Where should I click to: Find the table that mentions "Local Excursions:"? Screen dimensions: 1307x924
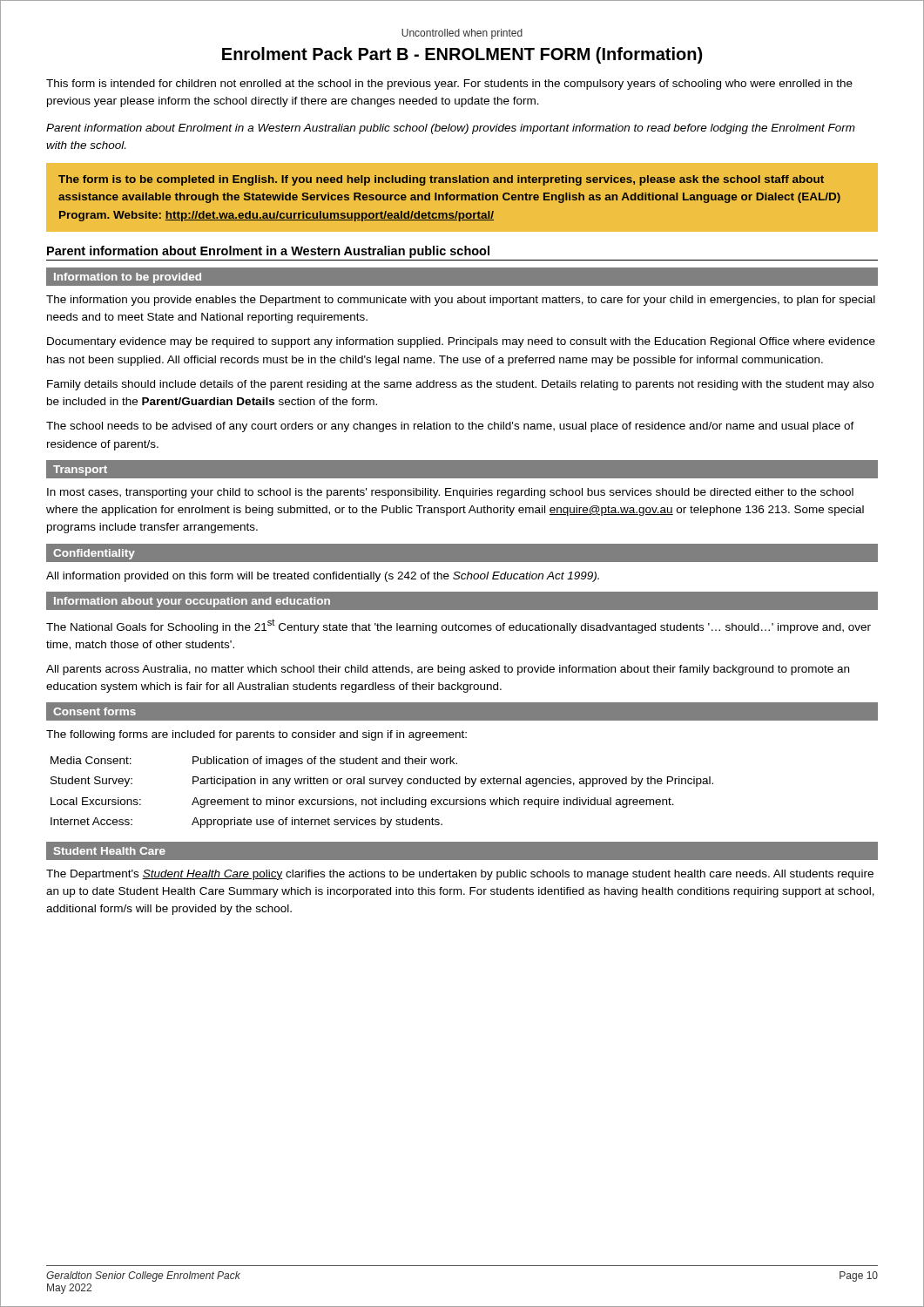pos(462,792)
